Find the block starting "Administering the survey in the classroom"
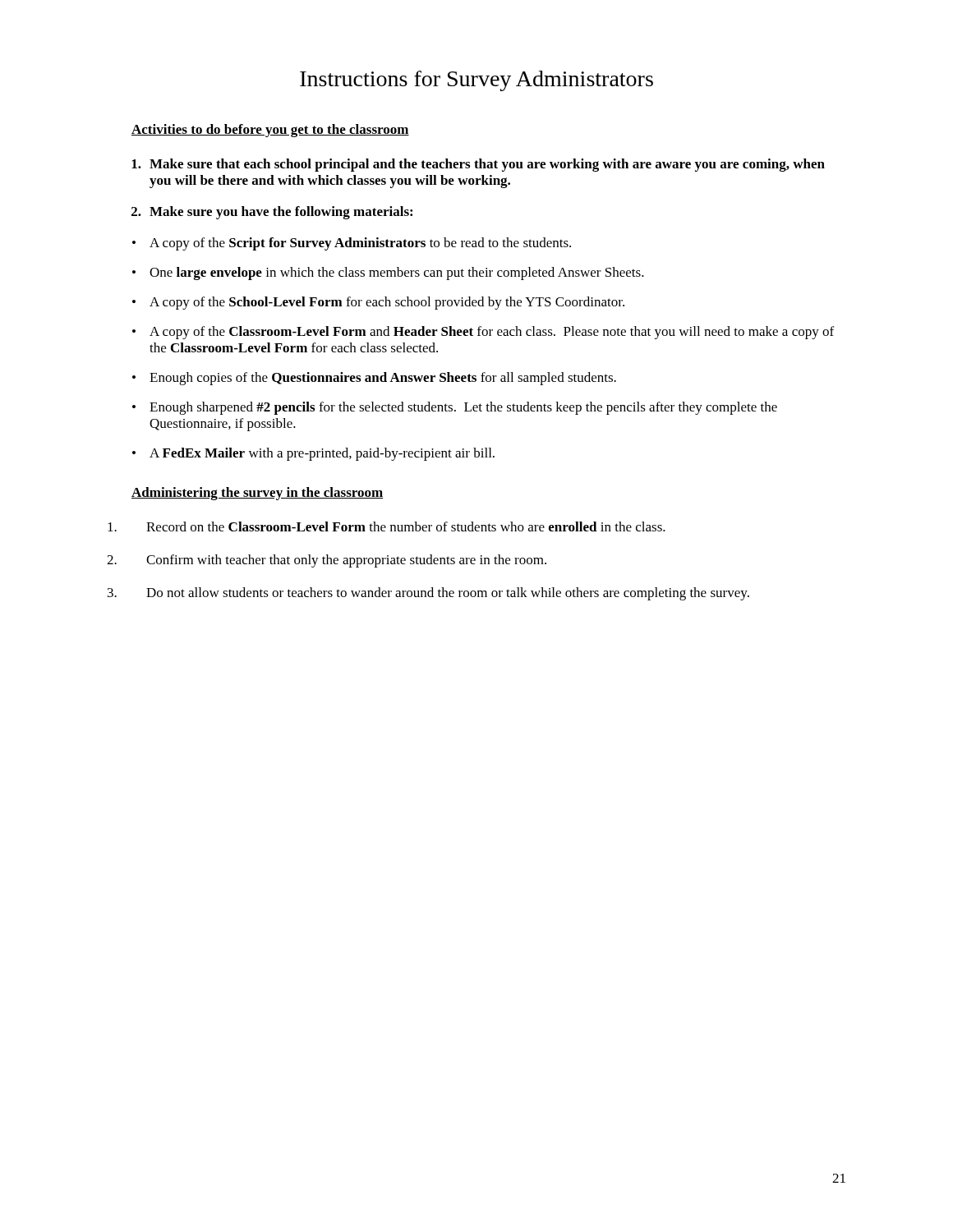The image size is (953, 1232). [x=257, y=492]
